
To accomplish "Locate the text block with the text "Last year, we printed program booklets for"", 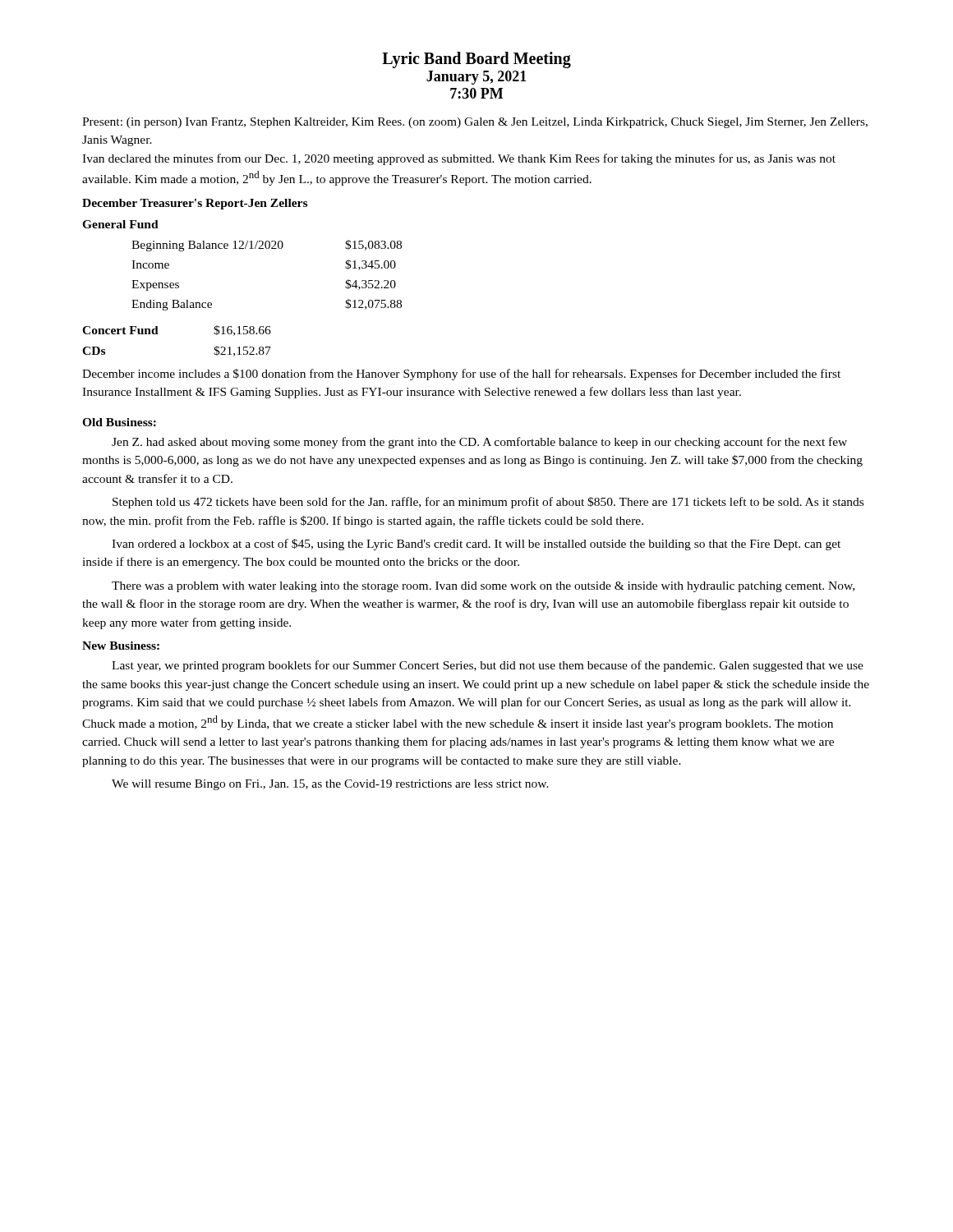I will [x=476, y=713].
